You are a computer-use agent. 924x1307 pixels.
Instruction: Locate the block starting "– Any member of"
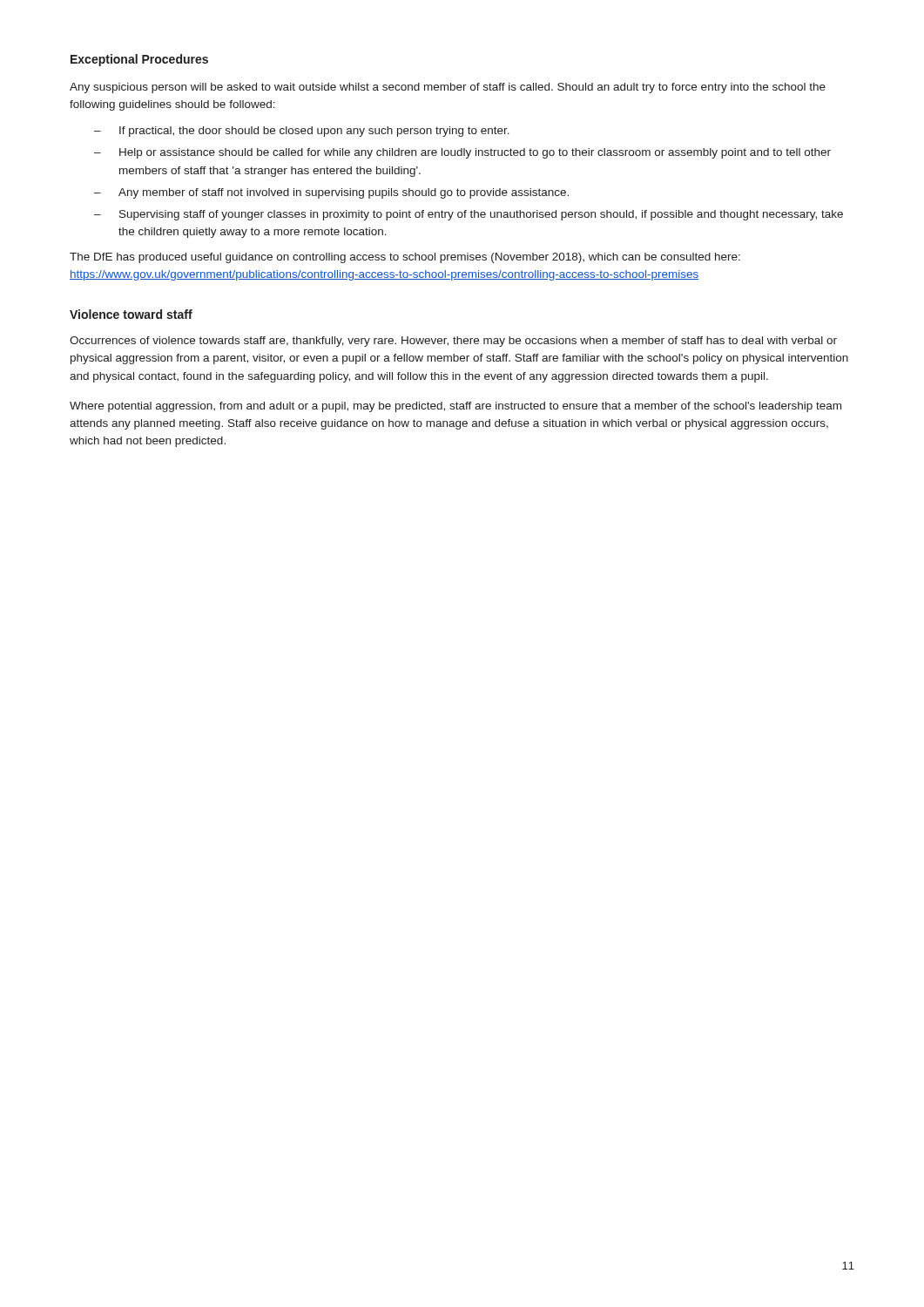(x=462, y=192)
